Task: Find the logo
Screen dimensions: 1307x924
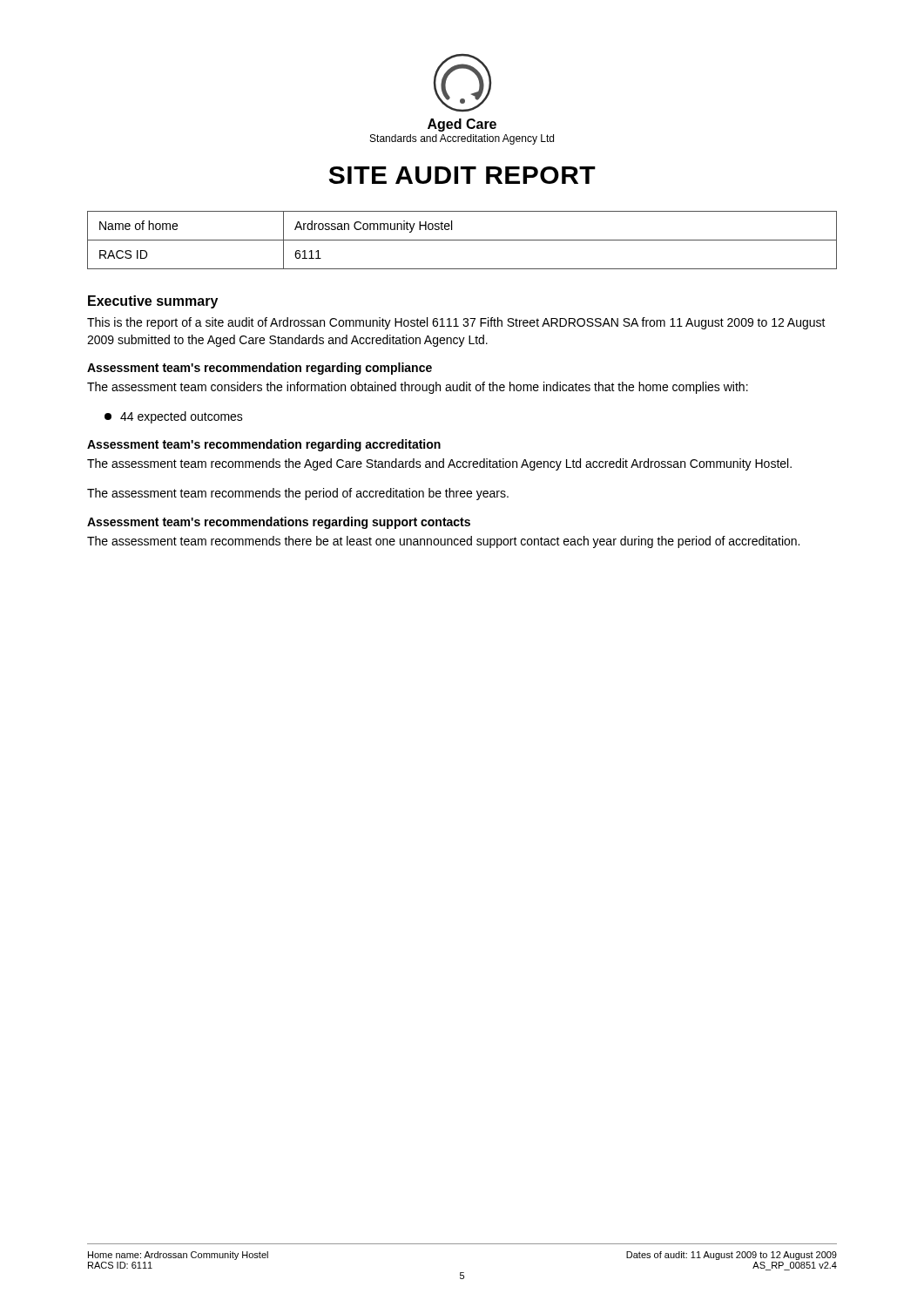Action: [x=462, y=98]
